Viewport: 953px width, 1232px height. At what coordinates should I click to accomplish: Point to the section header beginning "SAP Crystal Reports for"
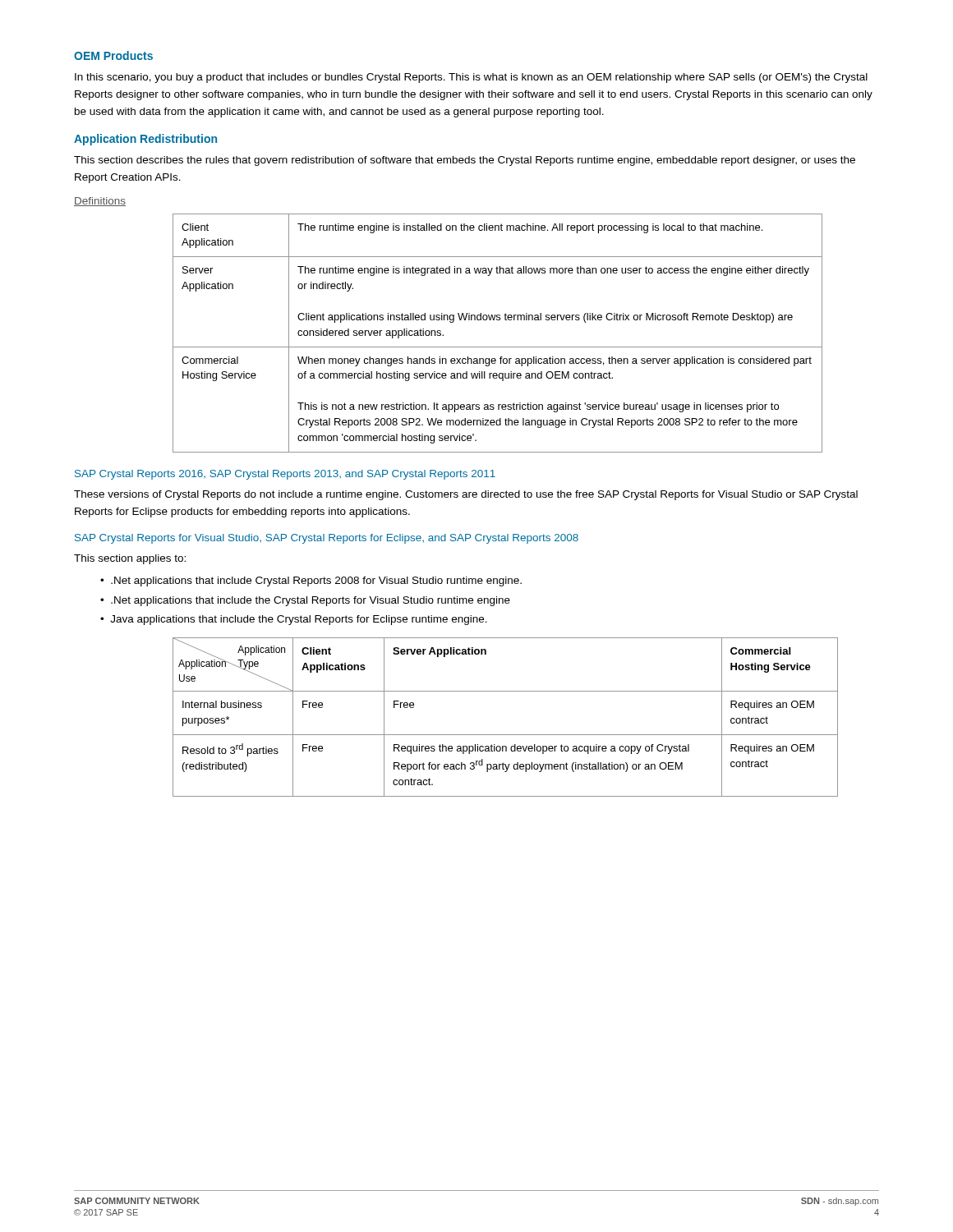click(x=326, y=538)
